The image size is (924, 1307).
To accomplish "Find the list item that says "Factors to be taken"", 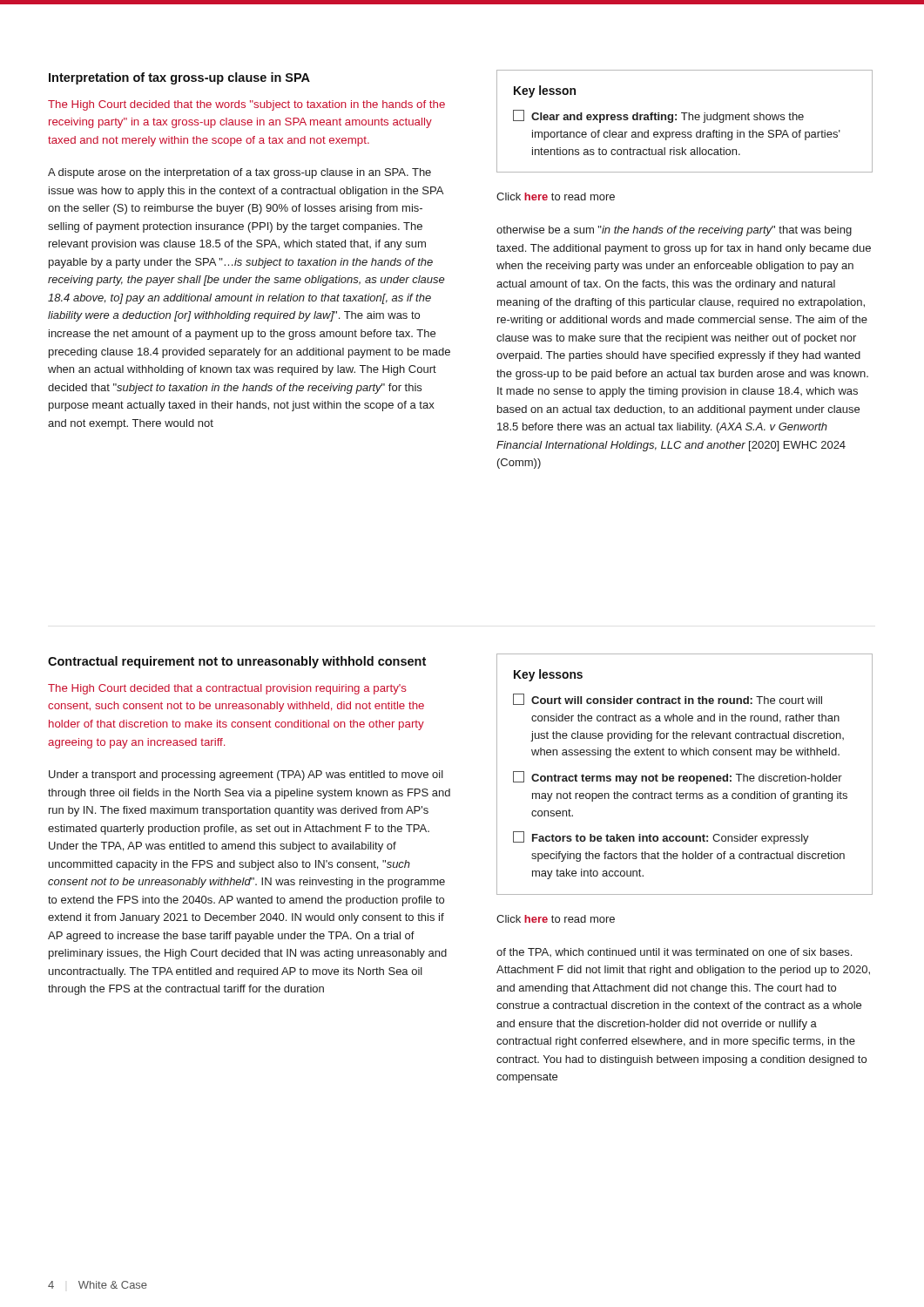I will click(x=684, y=855).
